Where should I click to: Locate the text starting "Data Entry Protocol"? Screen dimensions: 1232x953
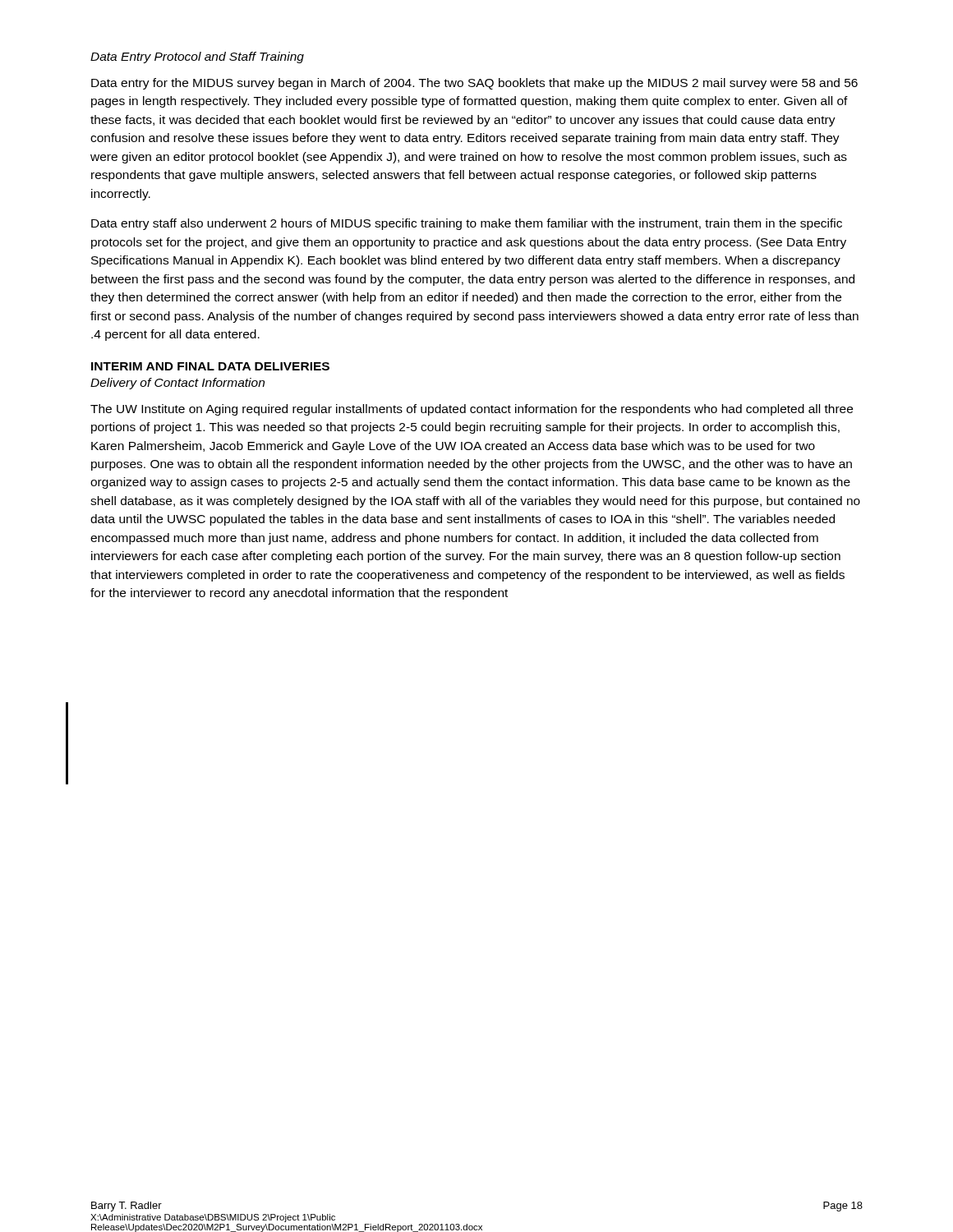pos(197,56)
